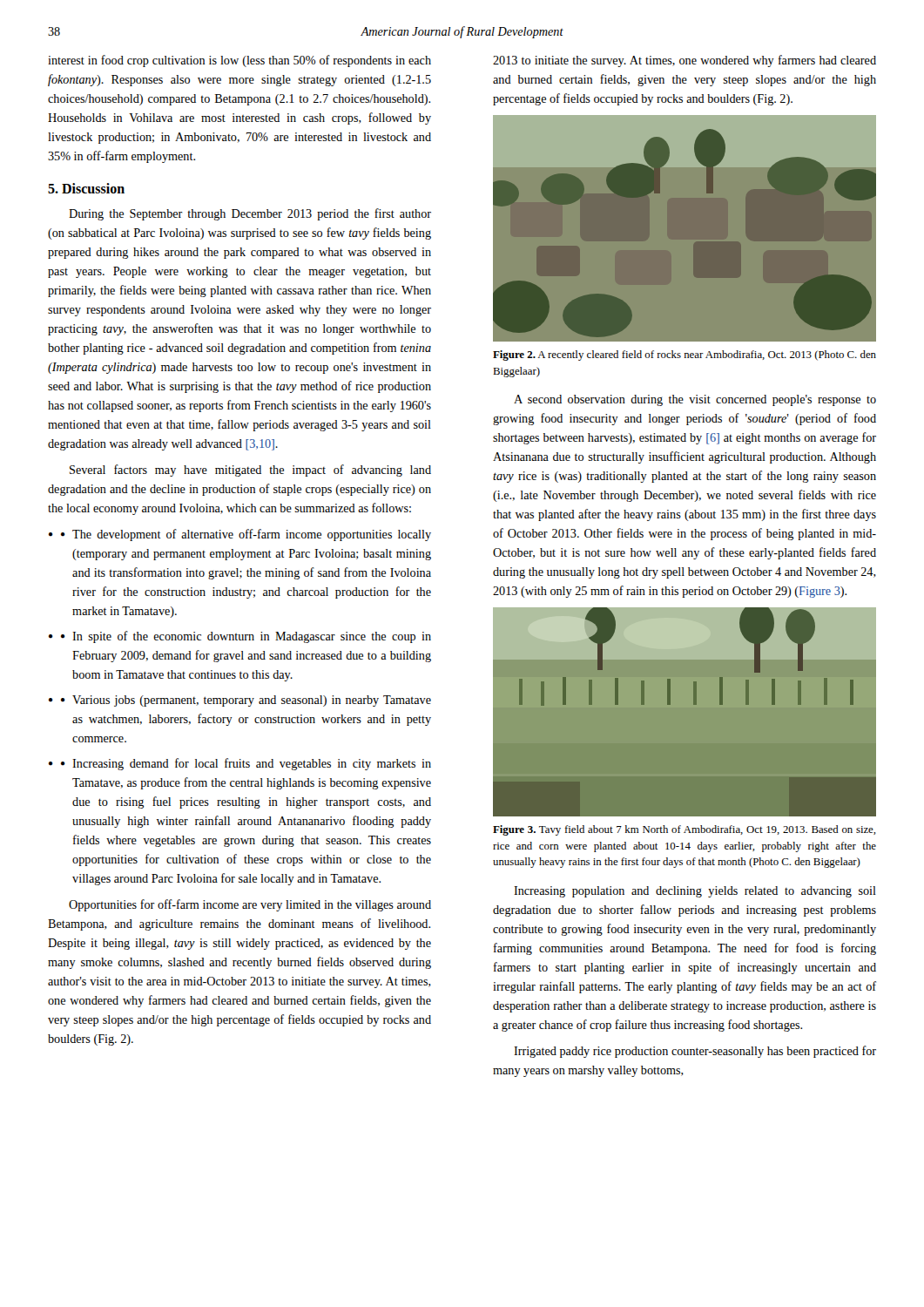Screen dimensions: 1307x924
Task: Locate the text block starting "● In spite"
Action: coord(246,655)
